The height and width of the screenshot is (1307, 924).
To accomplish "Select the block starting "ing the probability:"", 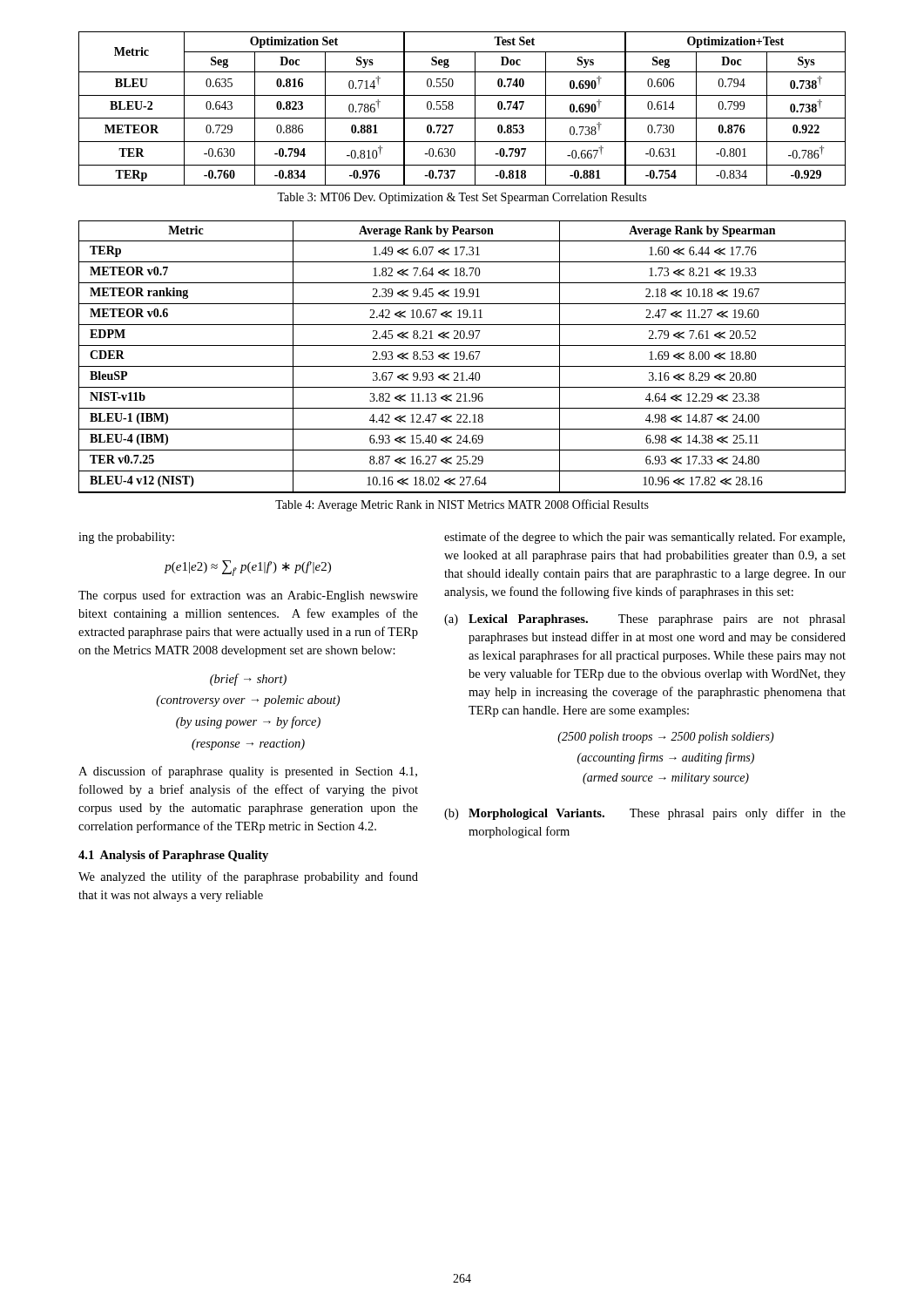I will click(127, 536).
